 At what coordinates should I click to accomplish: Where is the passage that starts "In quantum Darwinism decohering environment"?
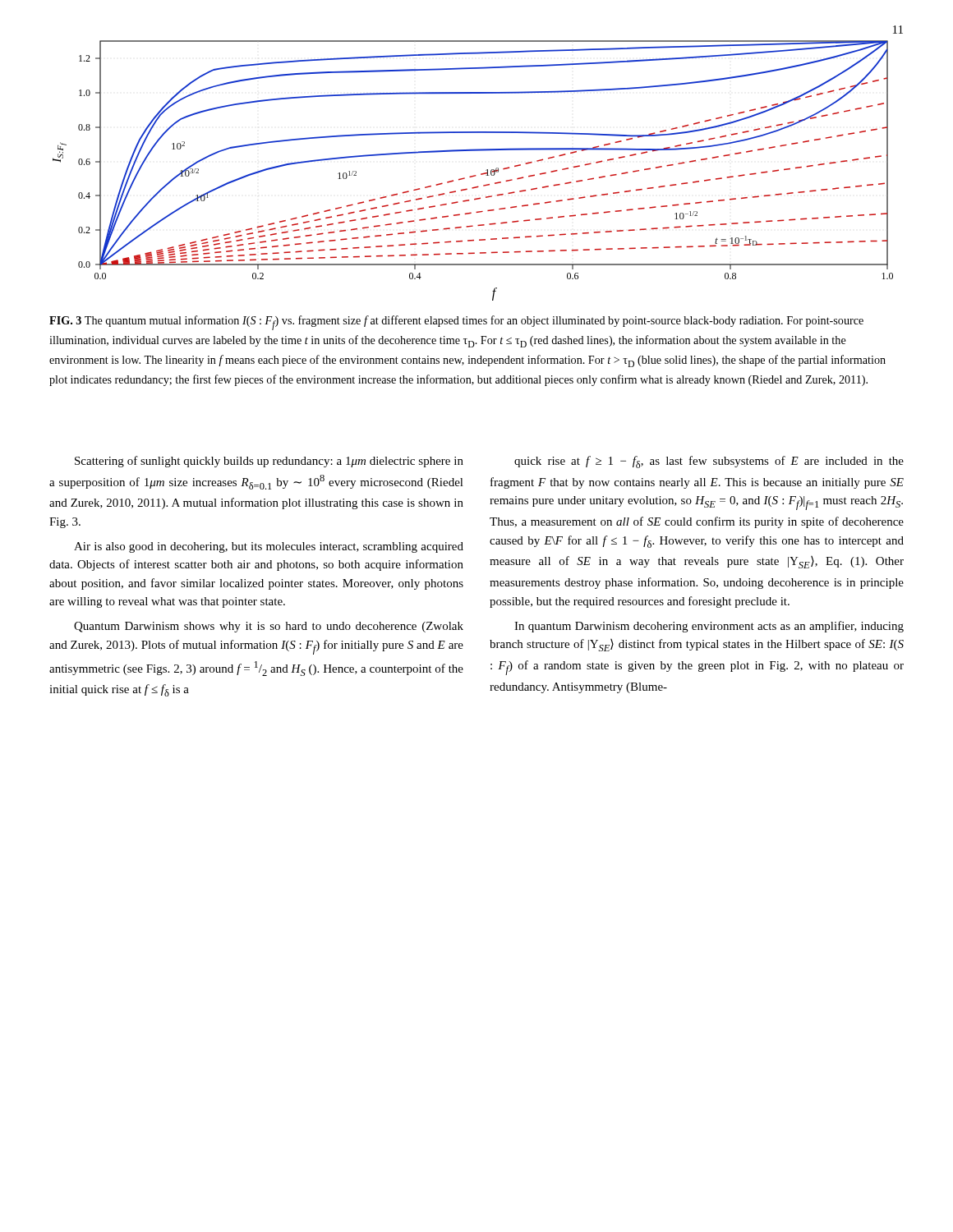pyautogui.click(x=697, y=656)
